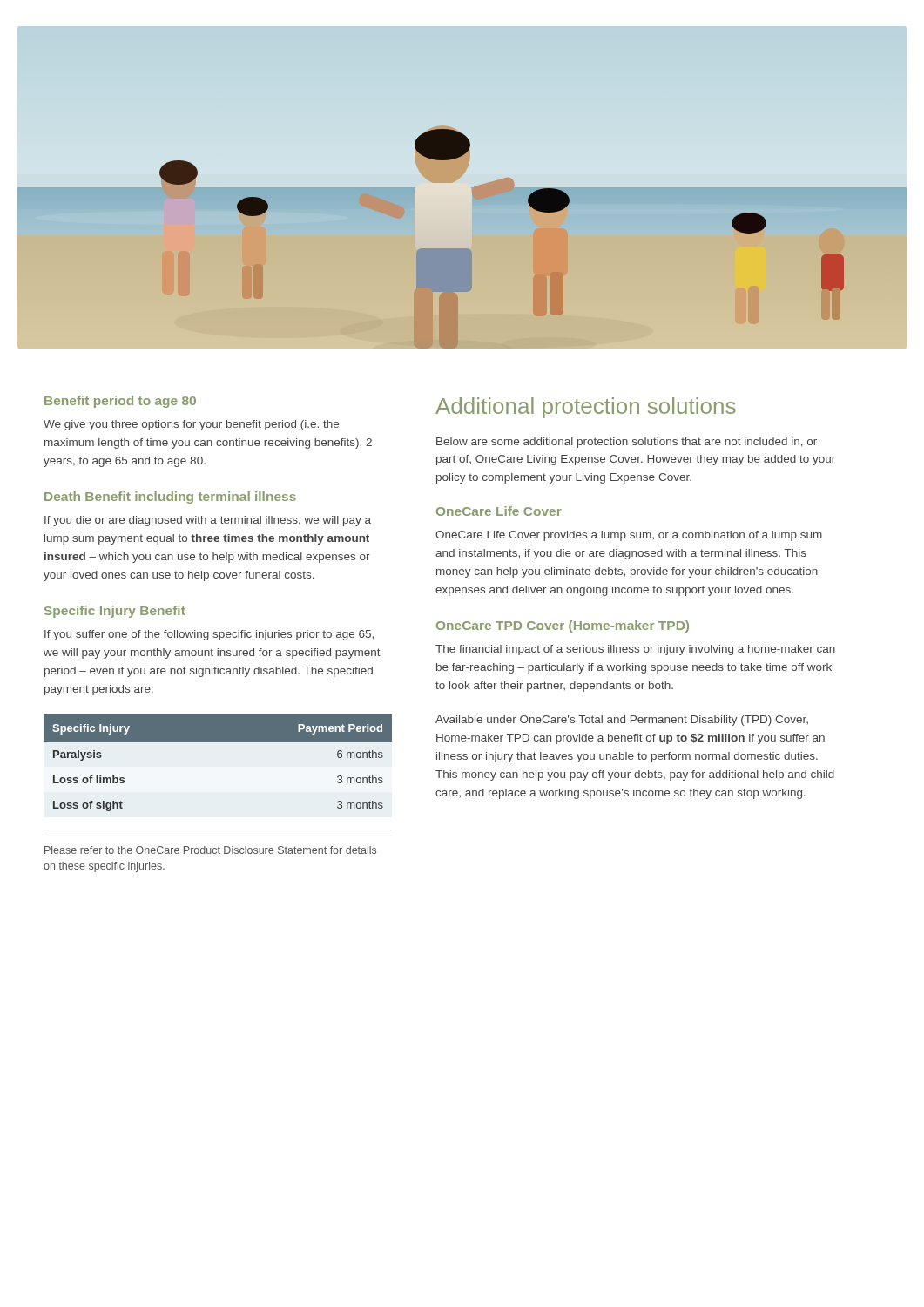Point to the region starting "Additional protection solutions"
The width and height of the screenshot is (924, 1307).
point(586,406)
